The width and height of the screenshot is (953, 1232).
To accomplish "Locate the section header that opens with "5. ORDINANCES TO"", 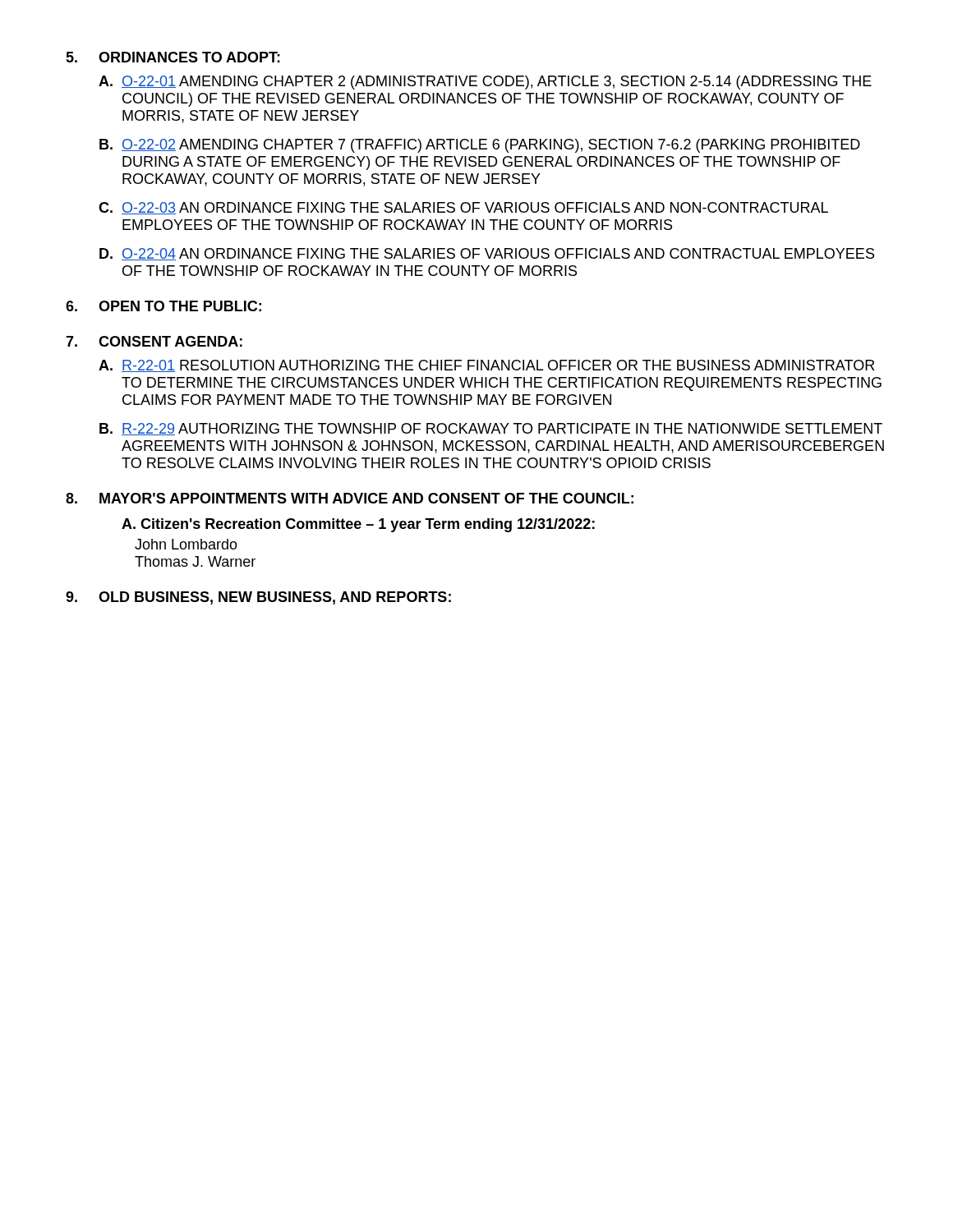I will pos(173,58).
